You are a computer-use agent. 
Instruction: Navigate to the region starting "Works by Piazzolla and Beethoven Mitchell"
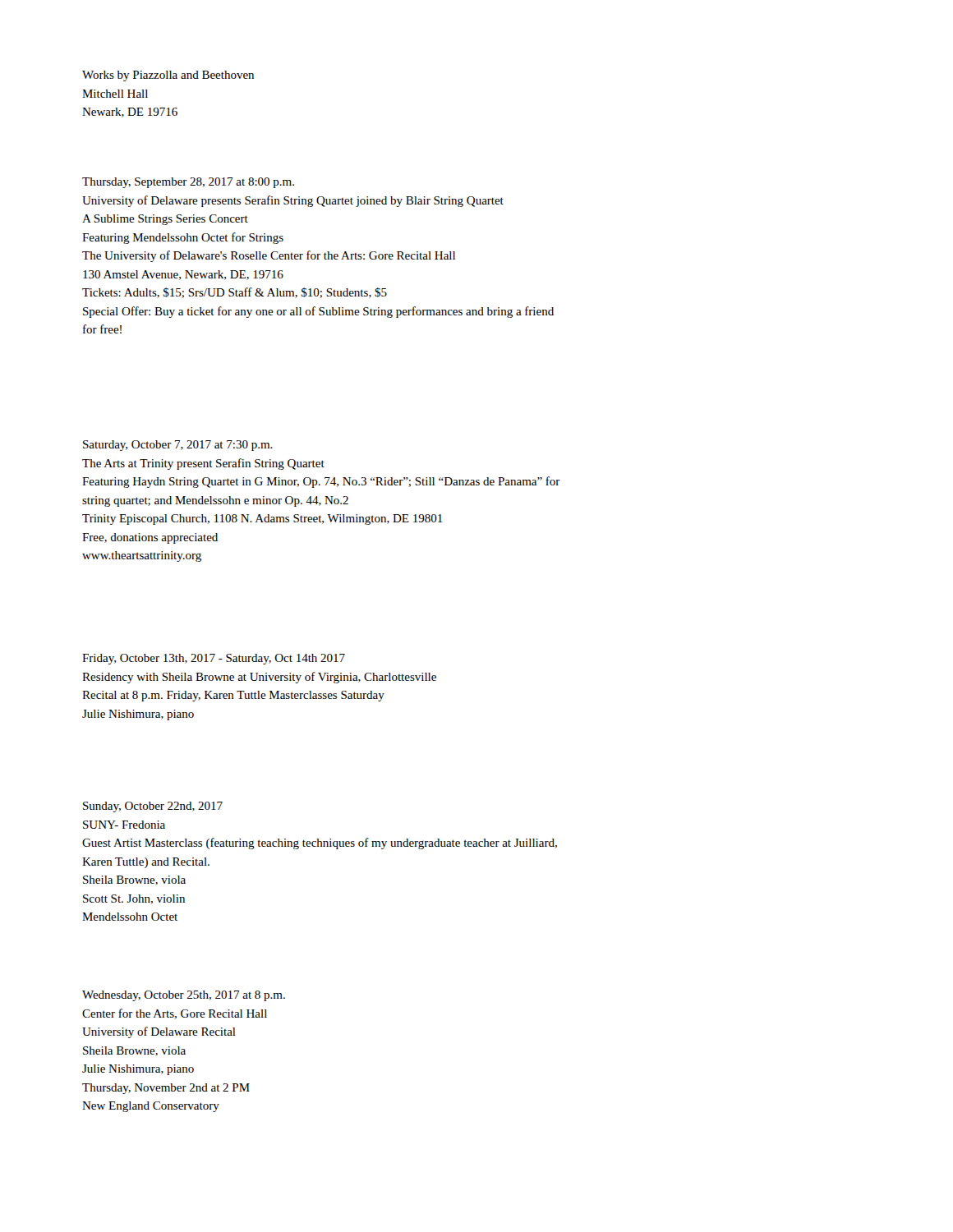[168, 76]
